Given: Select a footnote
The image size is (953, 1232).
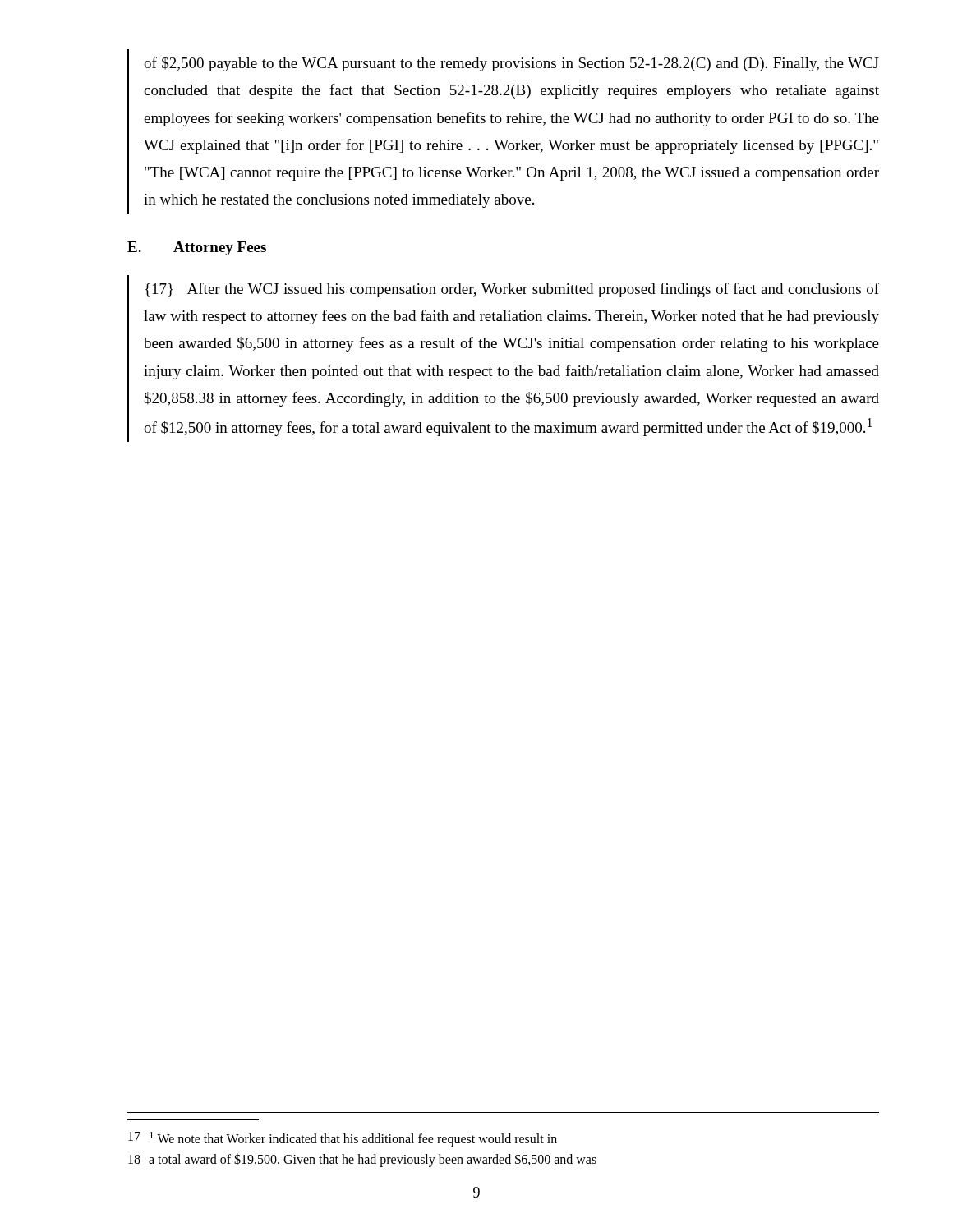Looking at the screenshot, I should point(503,1145).
